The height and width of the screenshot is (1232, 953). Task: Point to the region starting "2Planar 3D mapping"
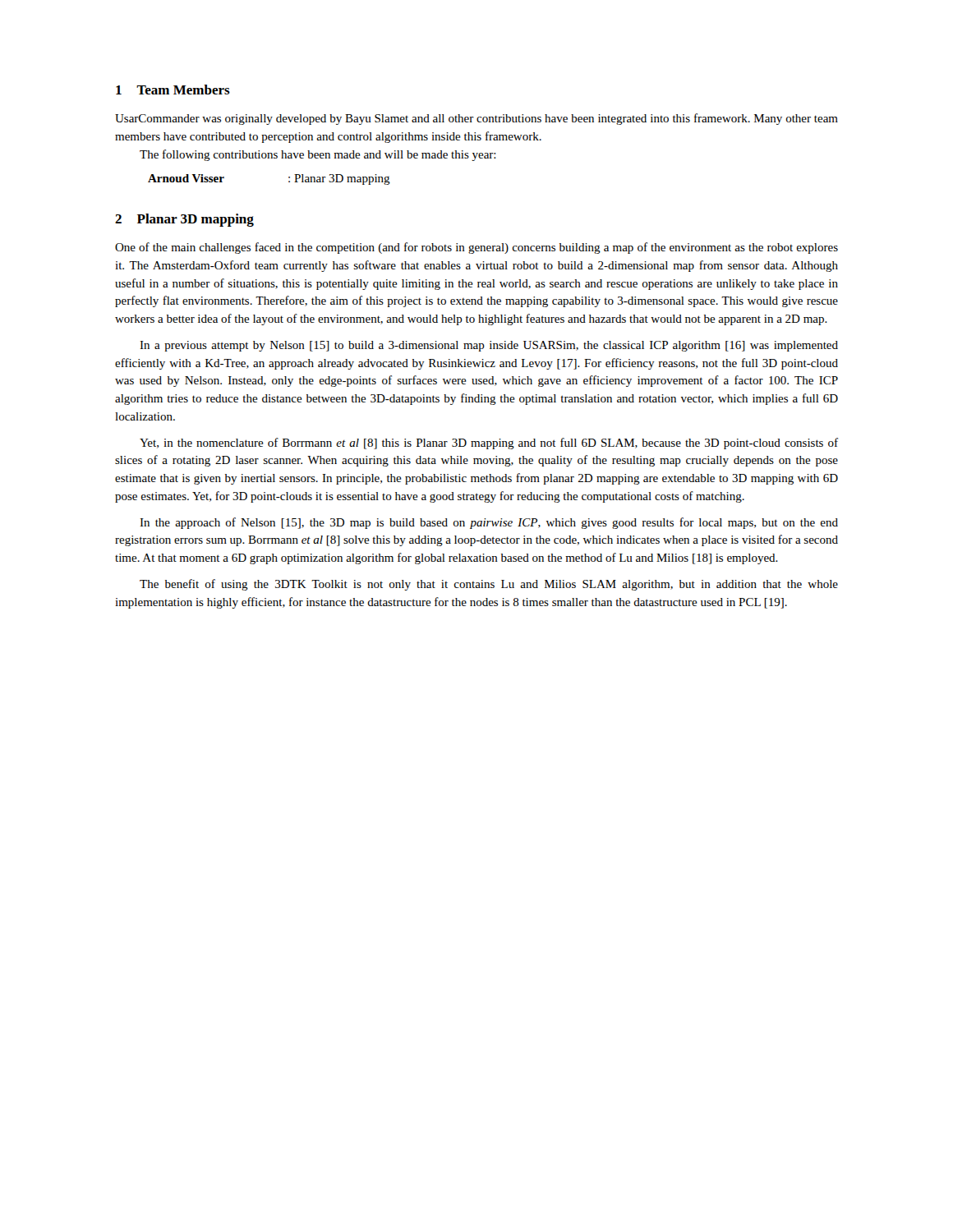[184, 220]
